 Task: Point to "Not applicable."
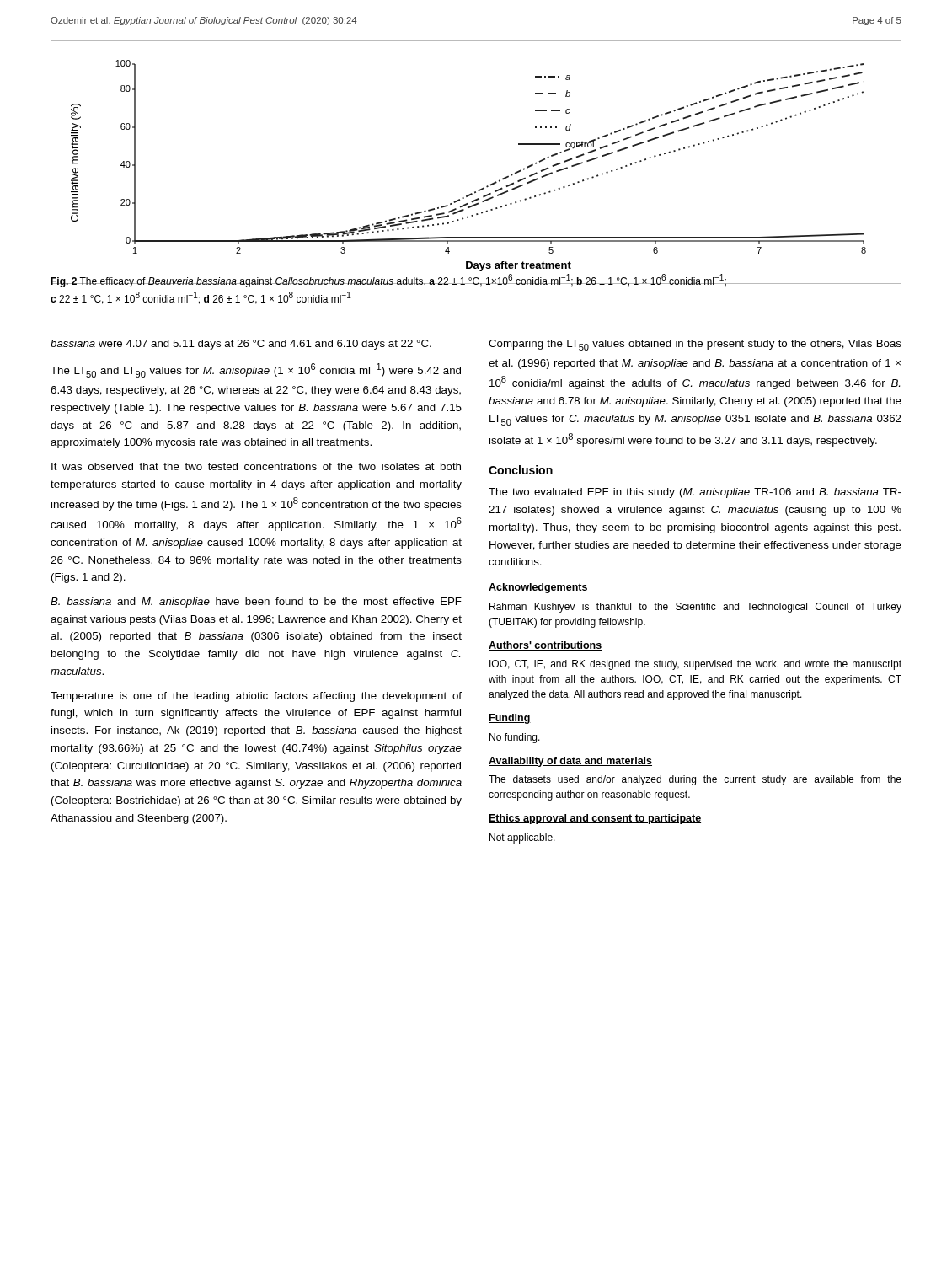(522, 838)
